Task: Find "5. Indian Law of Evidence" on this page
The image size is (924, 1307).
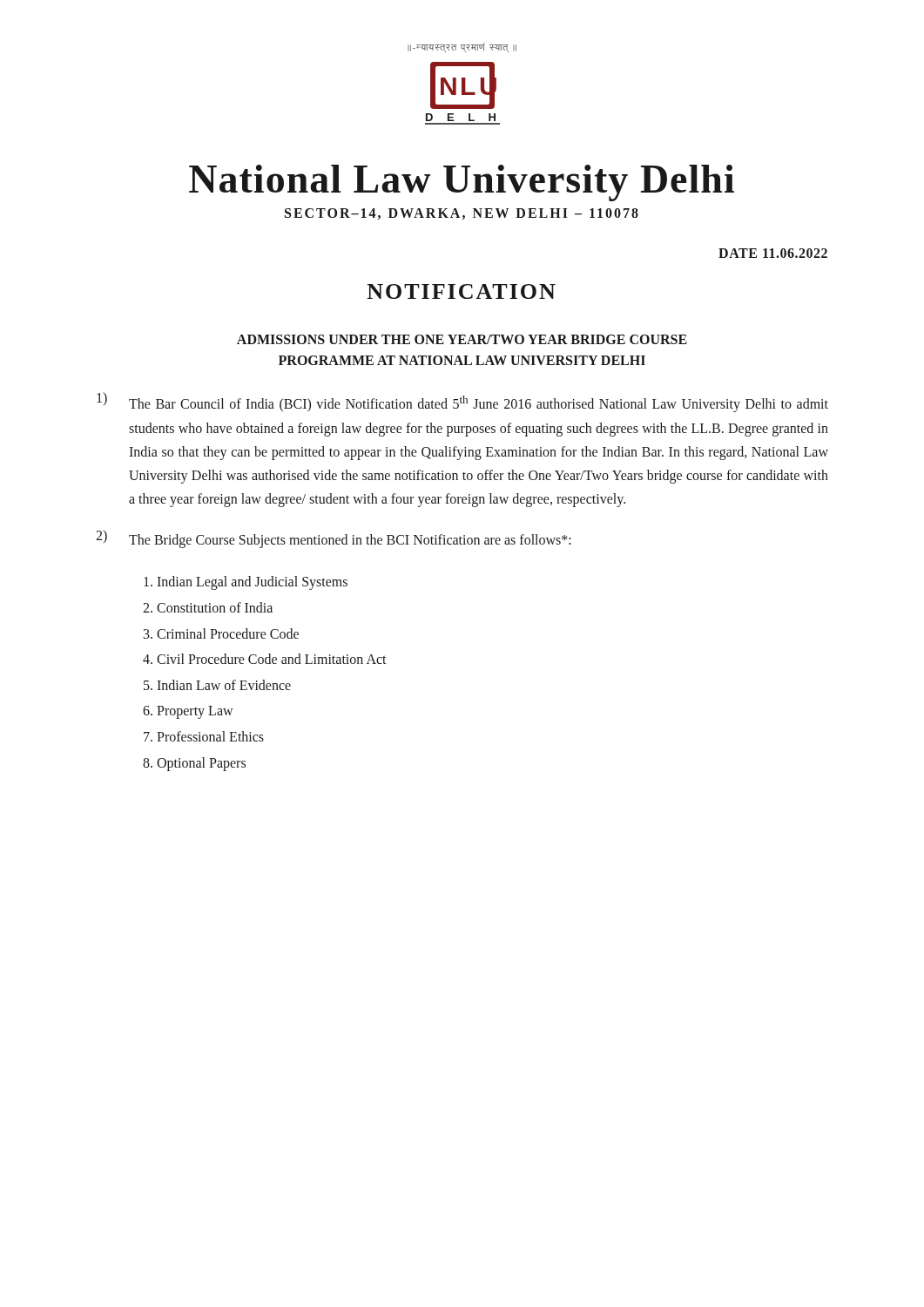Action: [217, 685]
